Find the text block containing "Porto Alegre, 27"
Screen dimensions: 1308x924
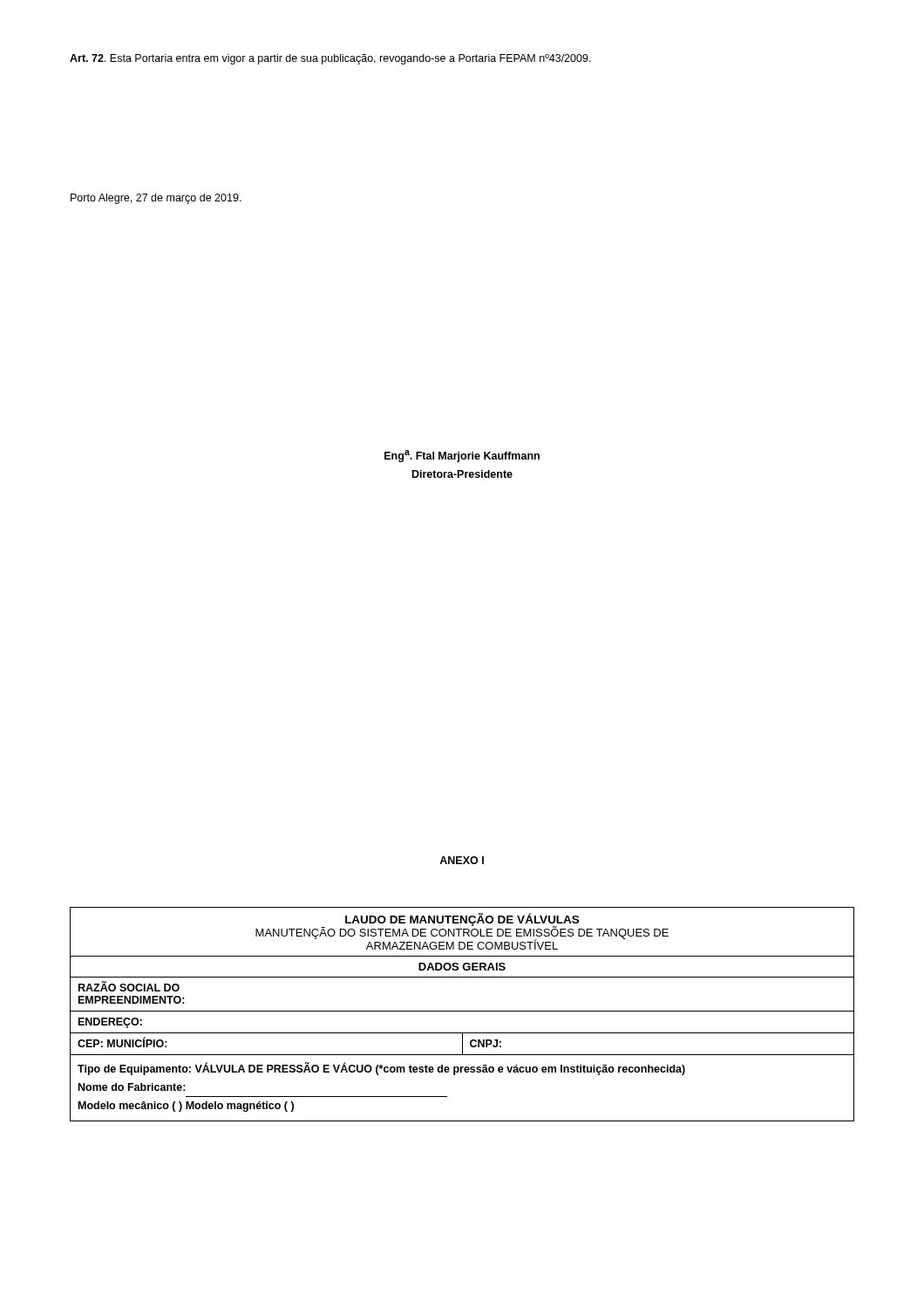(x=156, y=198)
